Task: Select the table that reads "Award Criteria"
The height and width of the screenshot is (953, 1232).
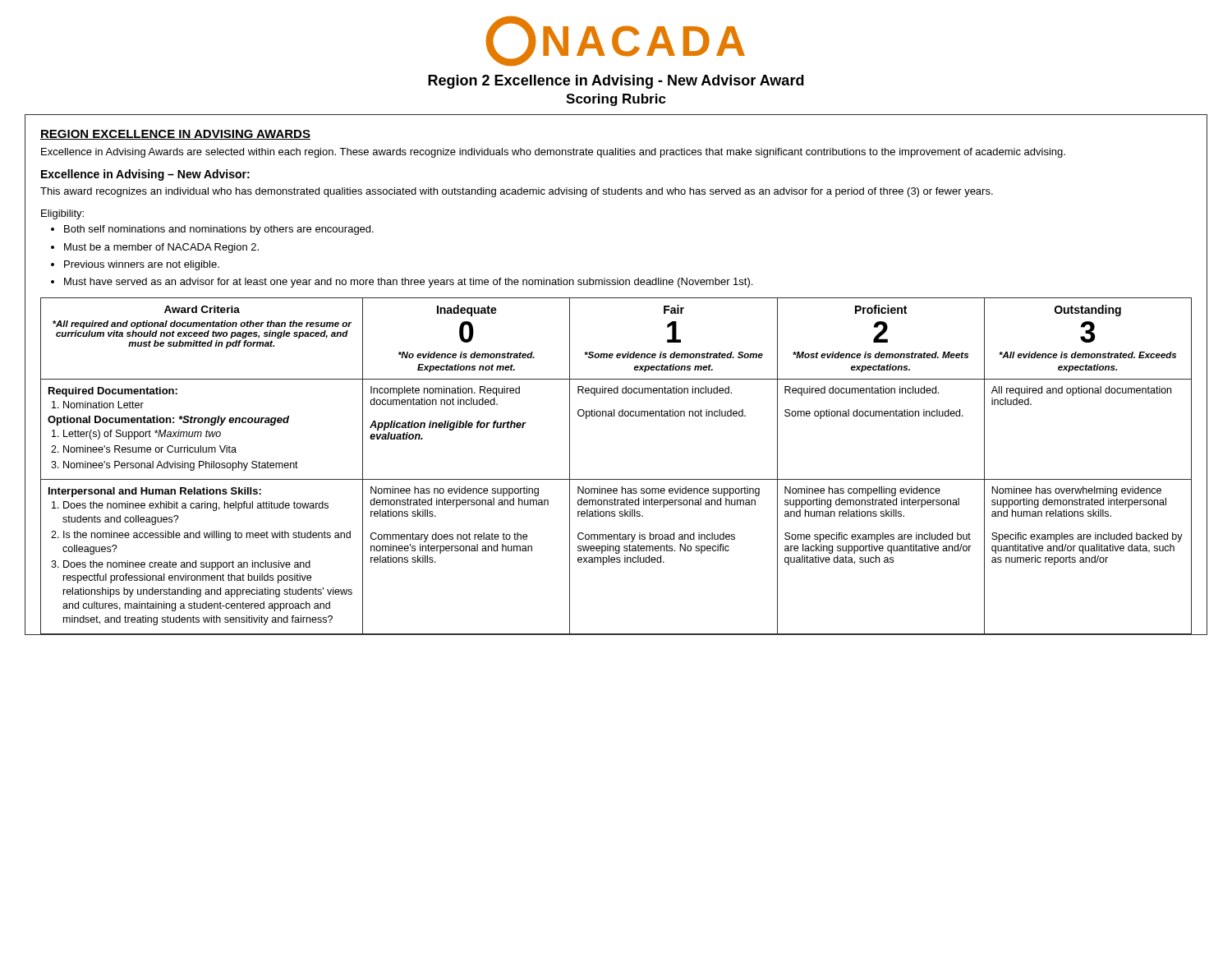Action: pyautogui.click(x=616, y=466)
